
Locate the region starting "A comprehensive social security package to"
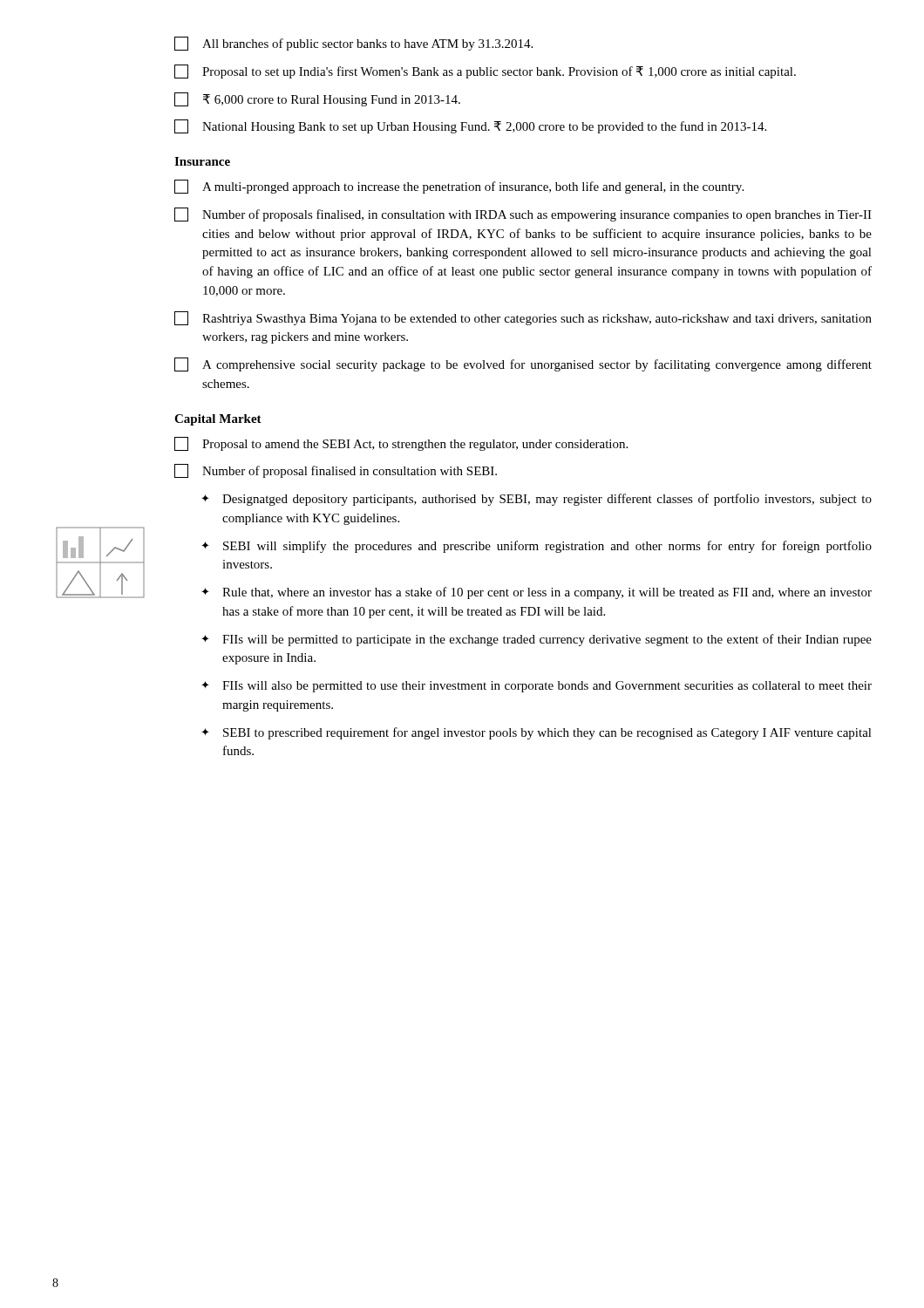point(523,375)
